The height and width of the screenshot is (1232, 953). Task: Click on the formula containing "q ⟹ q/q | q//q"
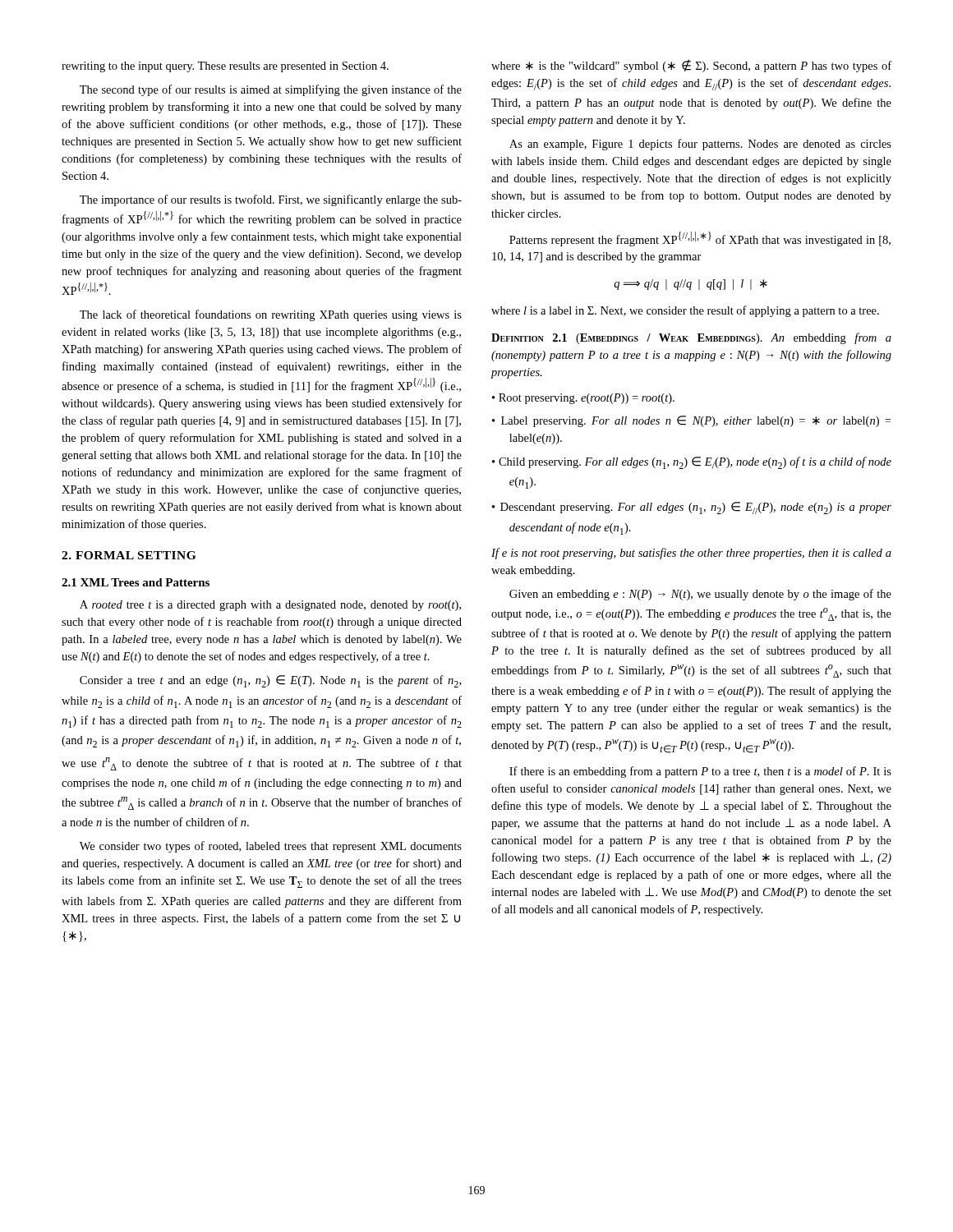coord(691,284)
